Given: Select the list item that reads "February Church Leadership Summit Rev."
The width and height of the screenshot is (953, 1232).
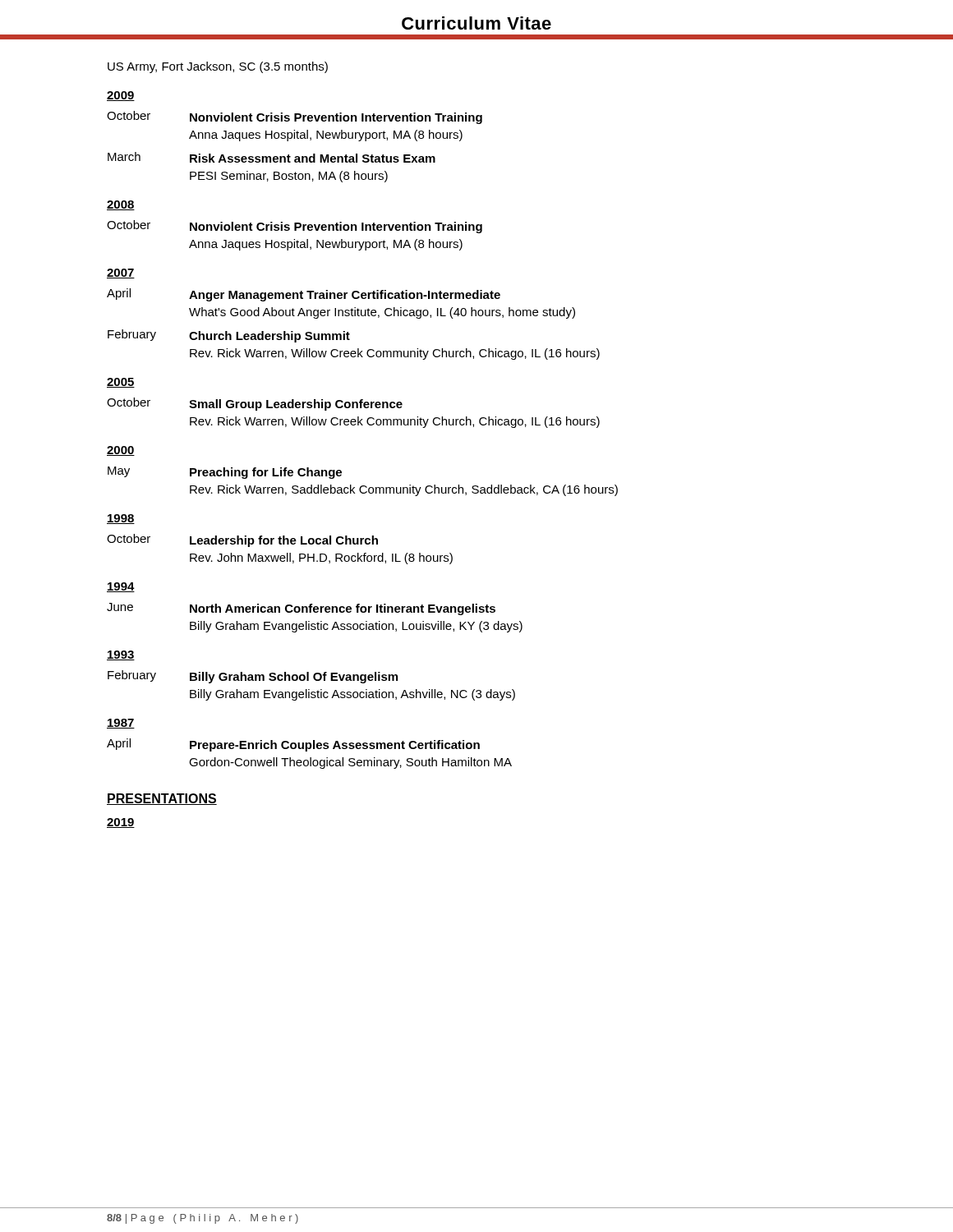Looking at the screenshot, I should pos(497,344).
